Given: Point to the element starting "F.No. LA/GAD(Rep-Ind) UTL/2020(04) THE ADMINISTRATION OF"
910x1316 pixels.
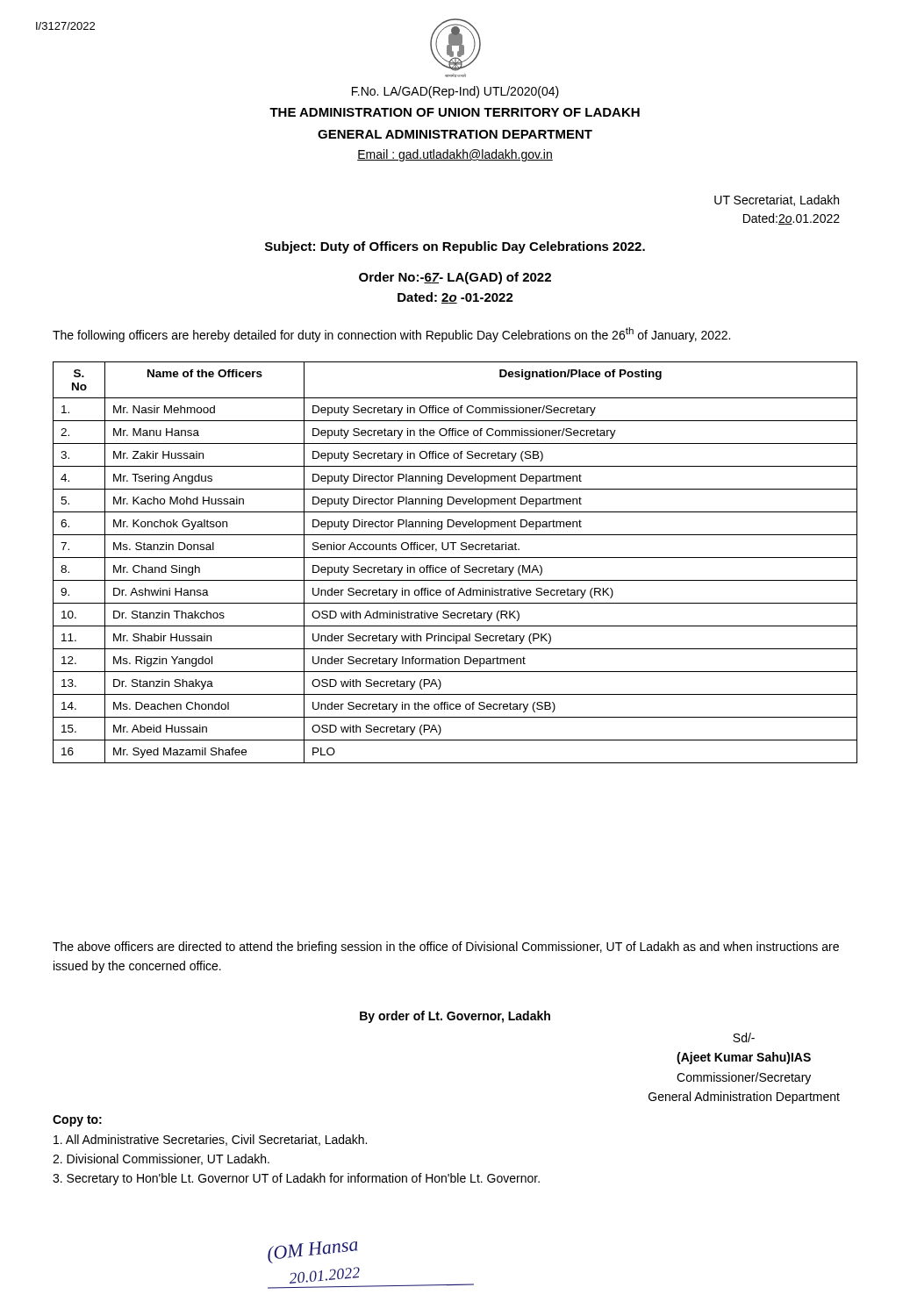Looking at the screenshot, I should [455, 123].
